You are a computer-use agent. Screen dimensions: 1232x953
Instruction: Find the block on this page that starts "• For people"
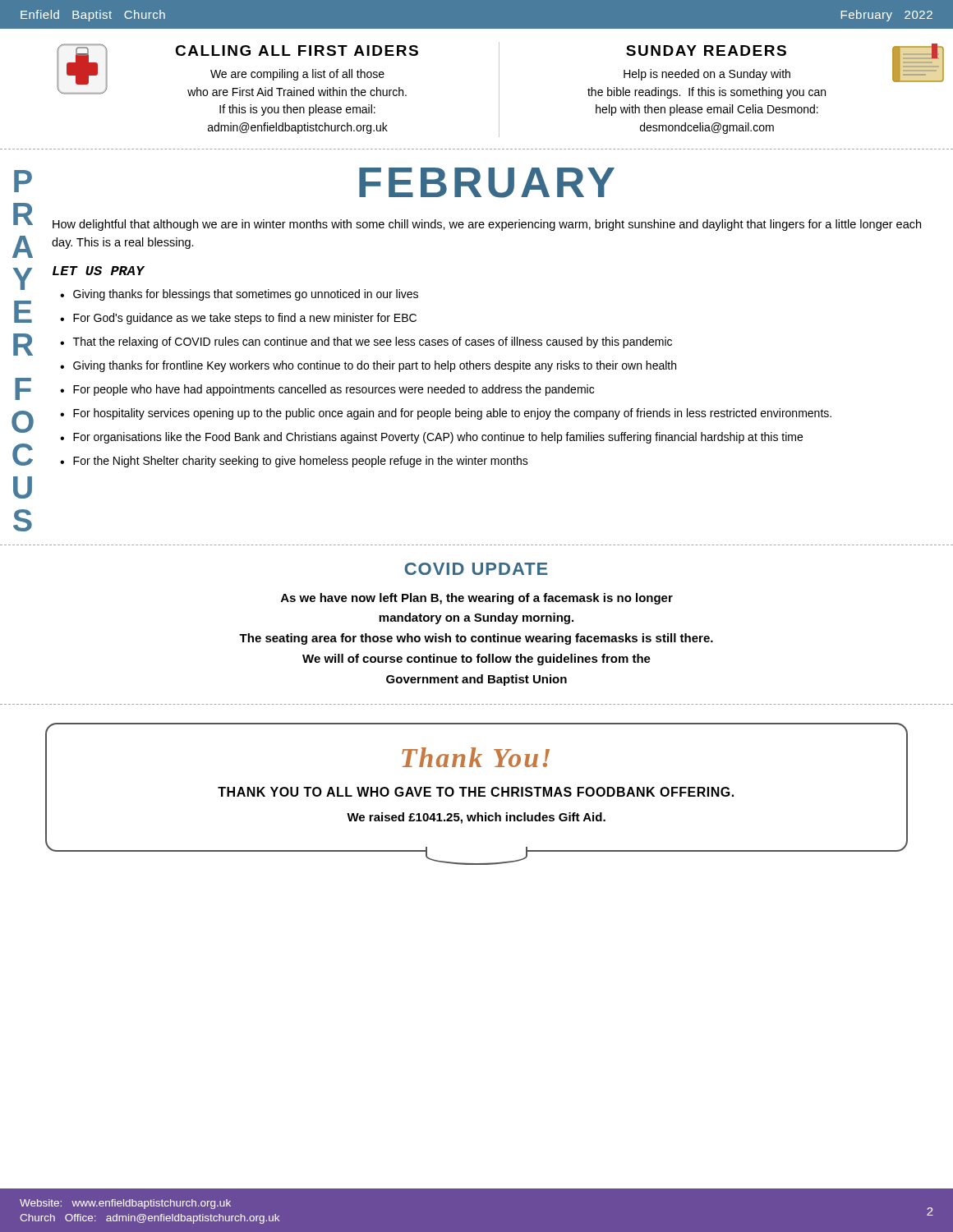pyautogui.click(x=327, y=391)
